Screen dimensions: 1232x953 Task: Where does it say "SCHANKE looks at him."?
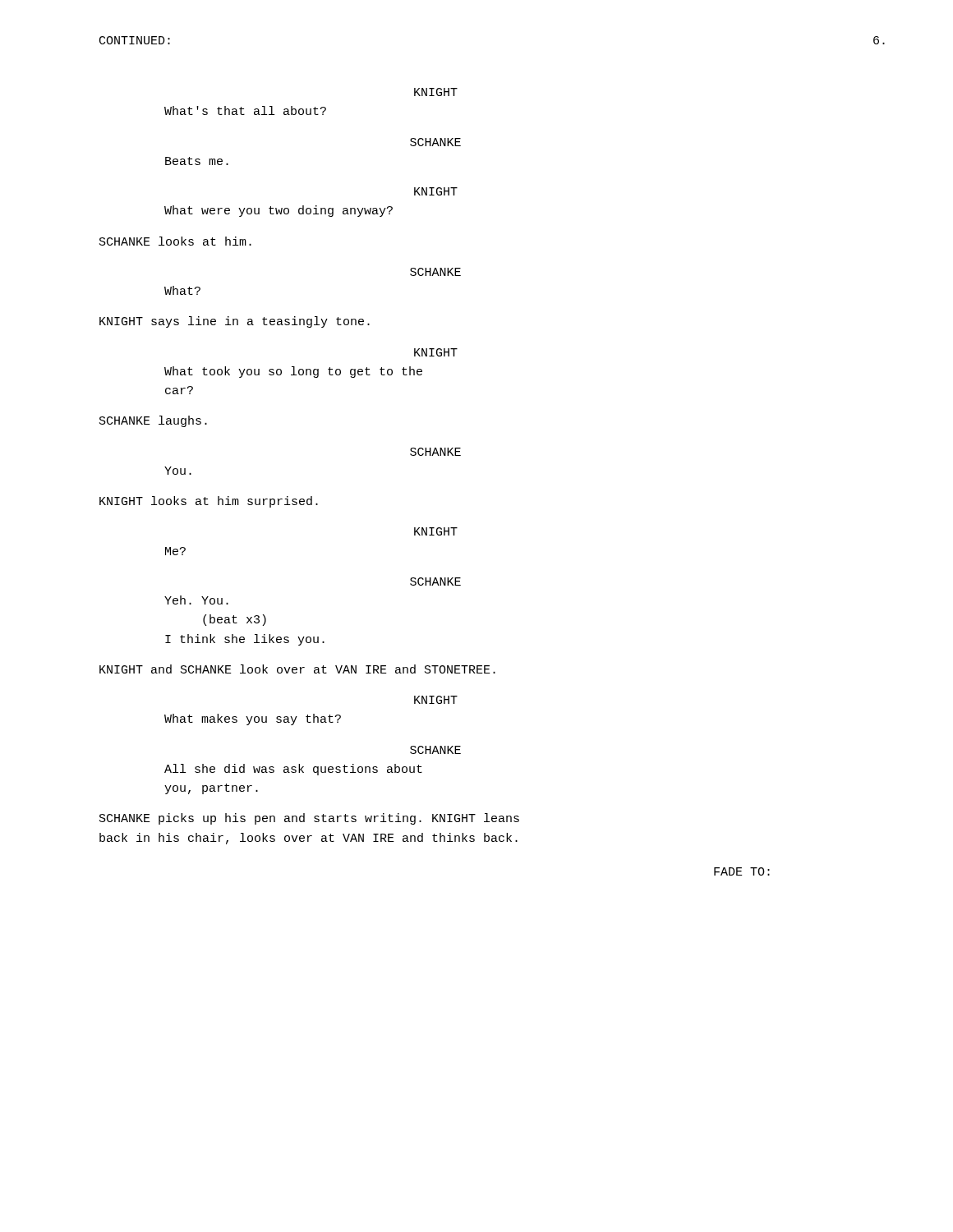tap(175, 241)
